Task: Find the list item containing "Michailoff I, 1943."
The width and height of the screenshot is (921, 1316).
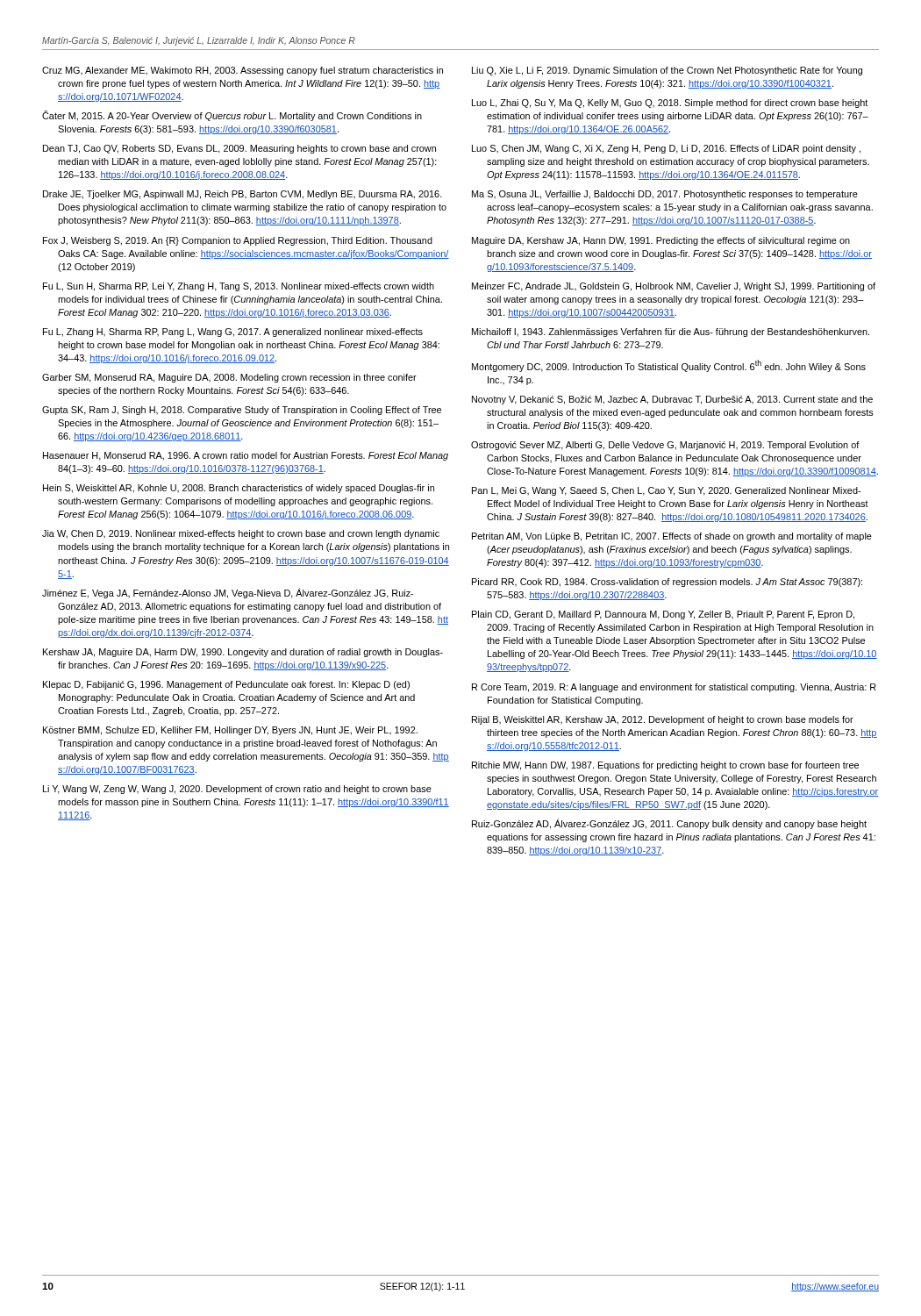Action: [x=671, y=338]
